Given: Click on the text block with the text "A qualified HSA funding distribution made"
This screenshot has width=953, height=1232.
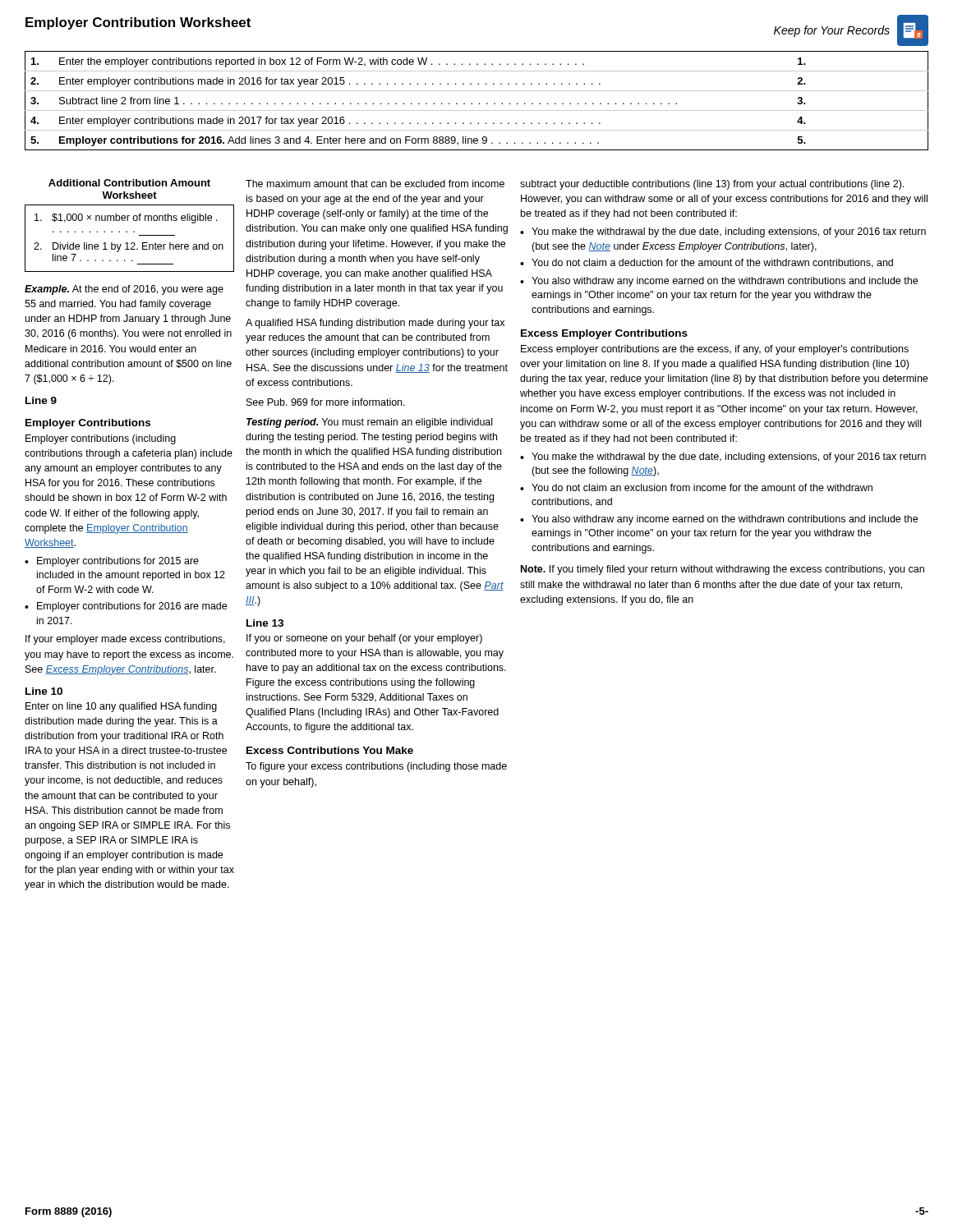Looking at the screenshot, I should coord(377,353).
